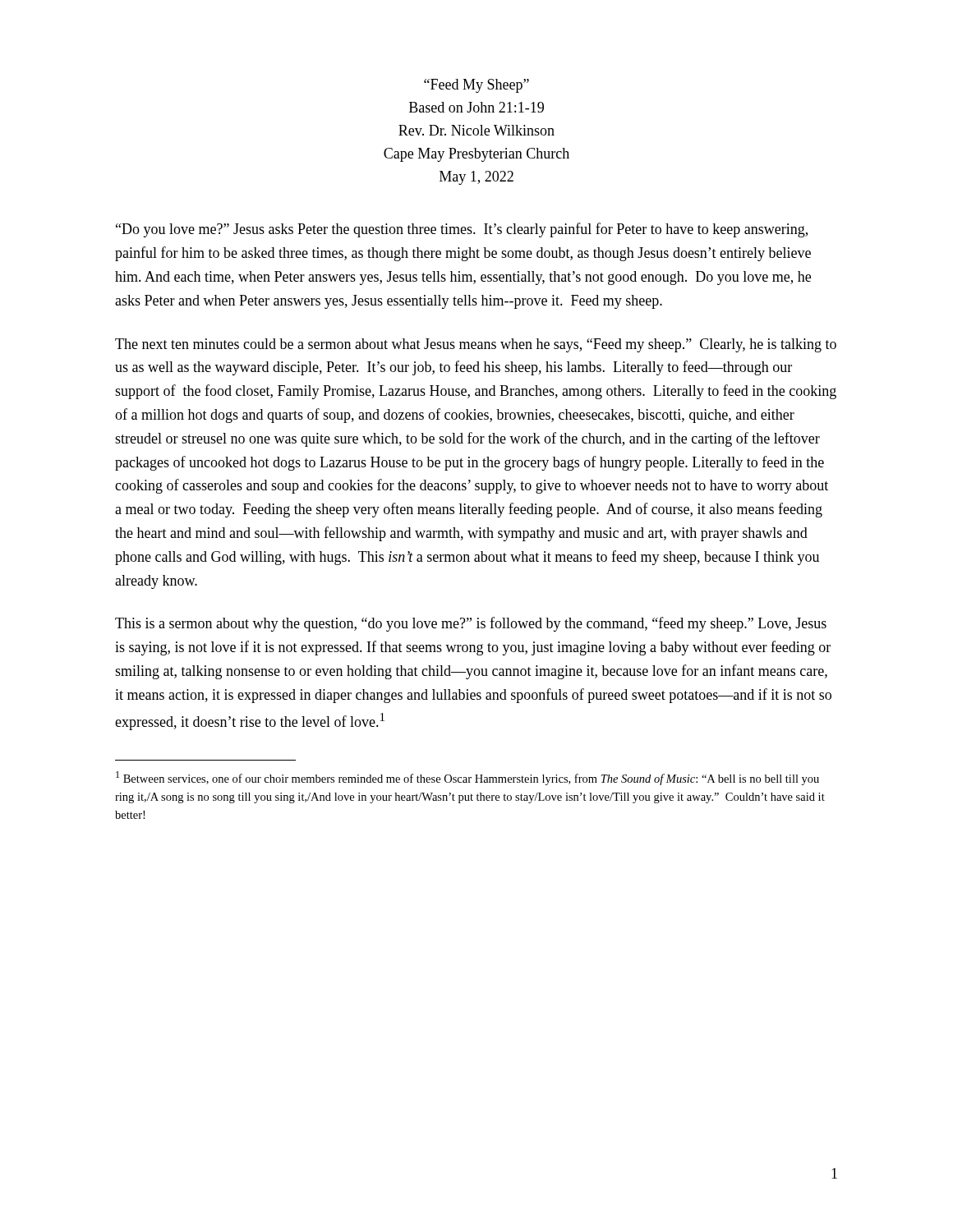
Task: Point to the block beginning "1 Between services, one"
Action: click(x=470, y=795)
